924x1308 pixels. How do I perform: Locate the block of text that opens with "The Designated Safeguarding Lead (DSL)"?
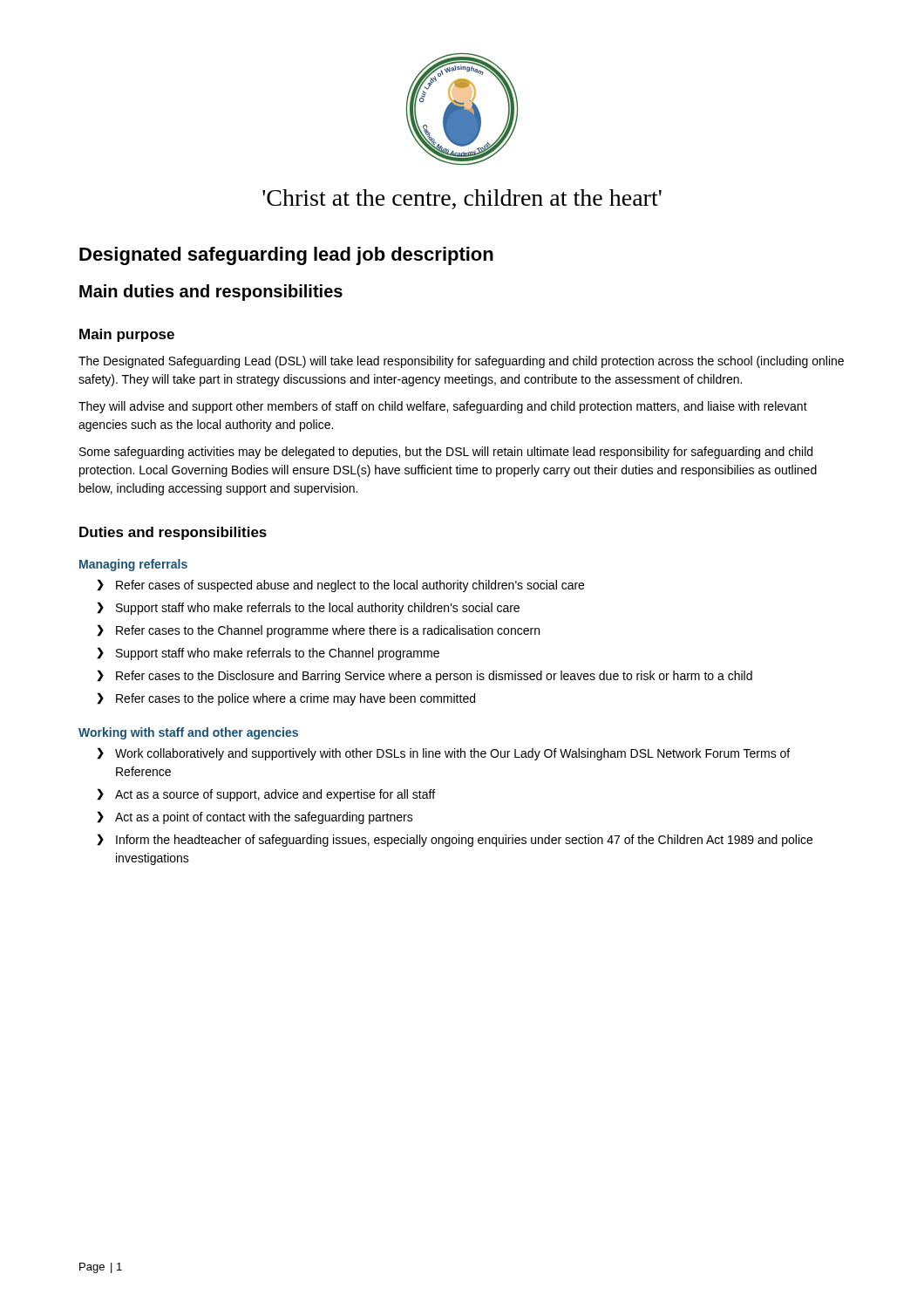(x=461, y=370)
